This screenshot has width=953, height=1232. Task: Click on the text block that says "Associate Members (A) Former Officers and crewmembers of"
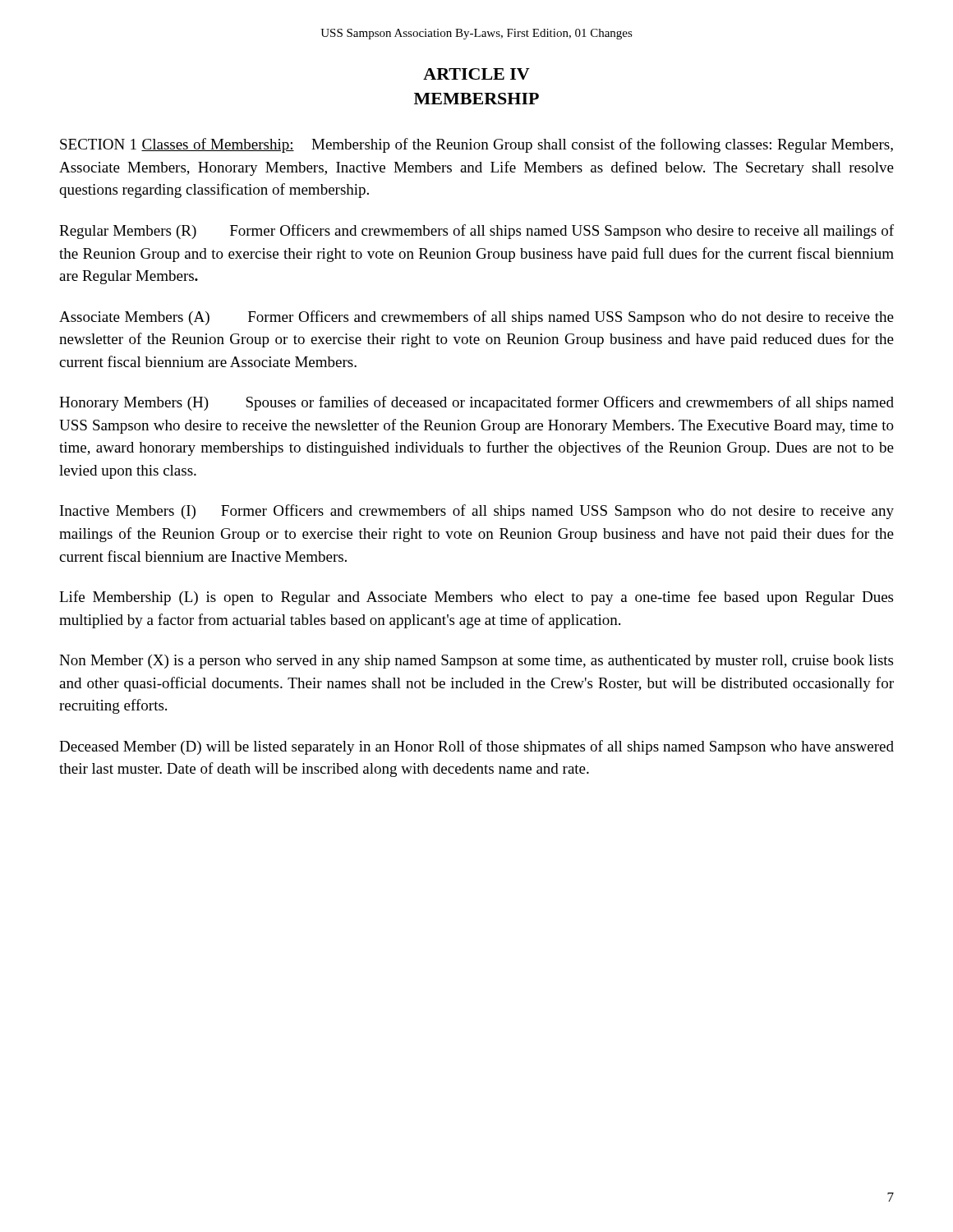pos(476,339)
